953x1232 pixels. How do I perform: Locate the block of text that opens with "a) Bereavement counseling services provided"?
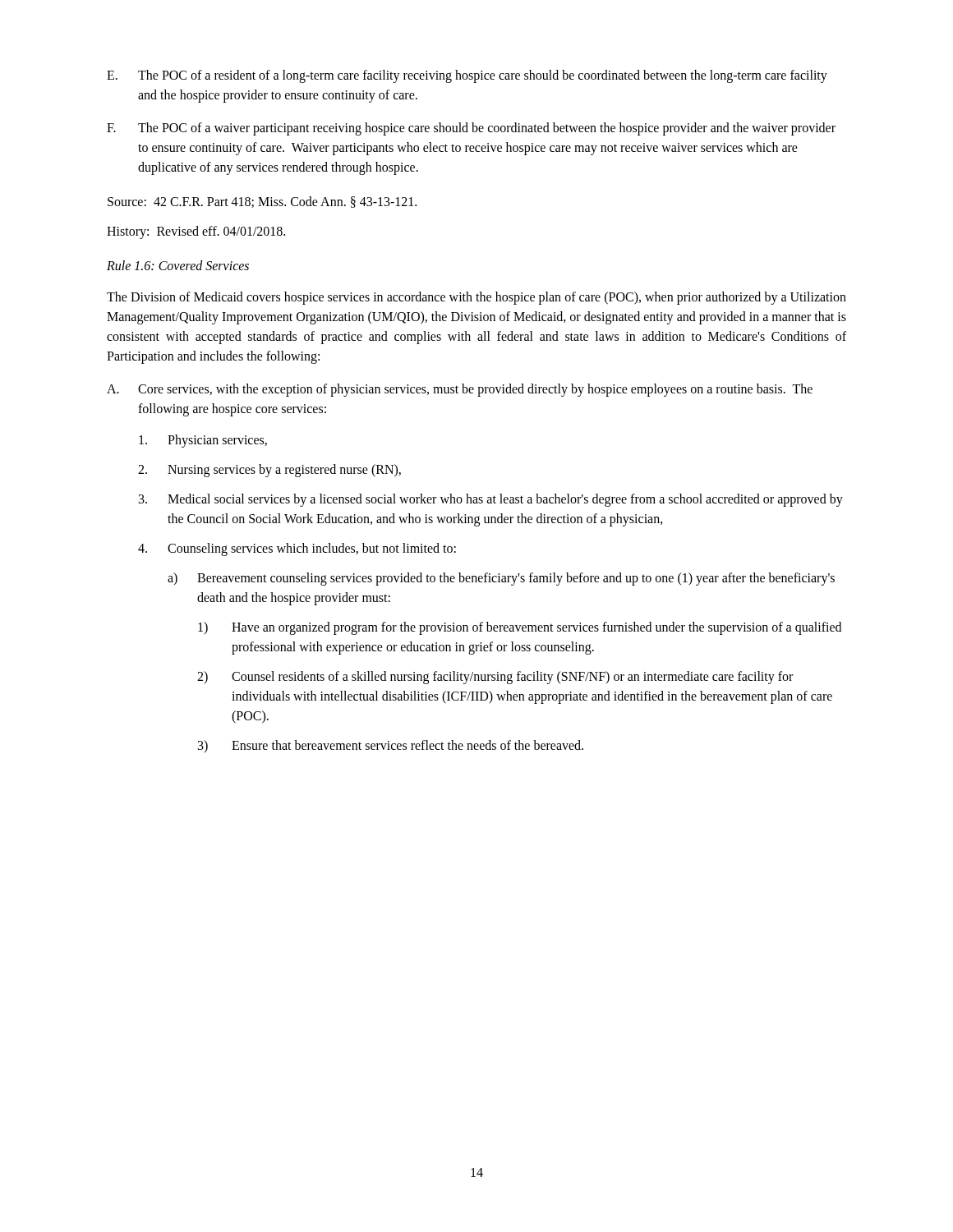(x=507, y=667)
